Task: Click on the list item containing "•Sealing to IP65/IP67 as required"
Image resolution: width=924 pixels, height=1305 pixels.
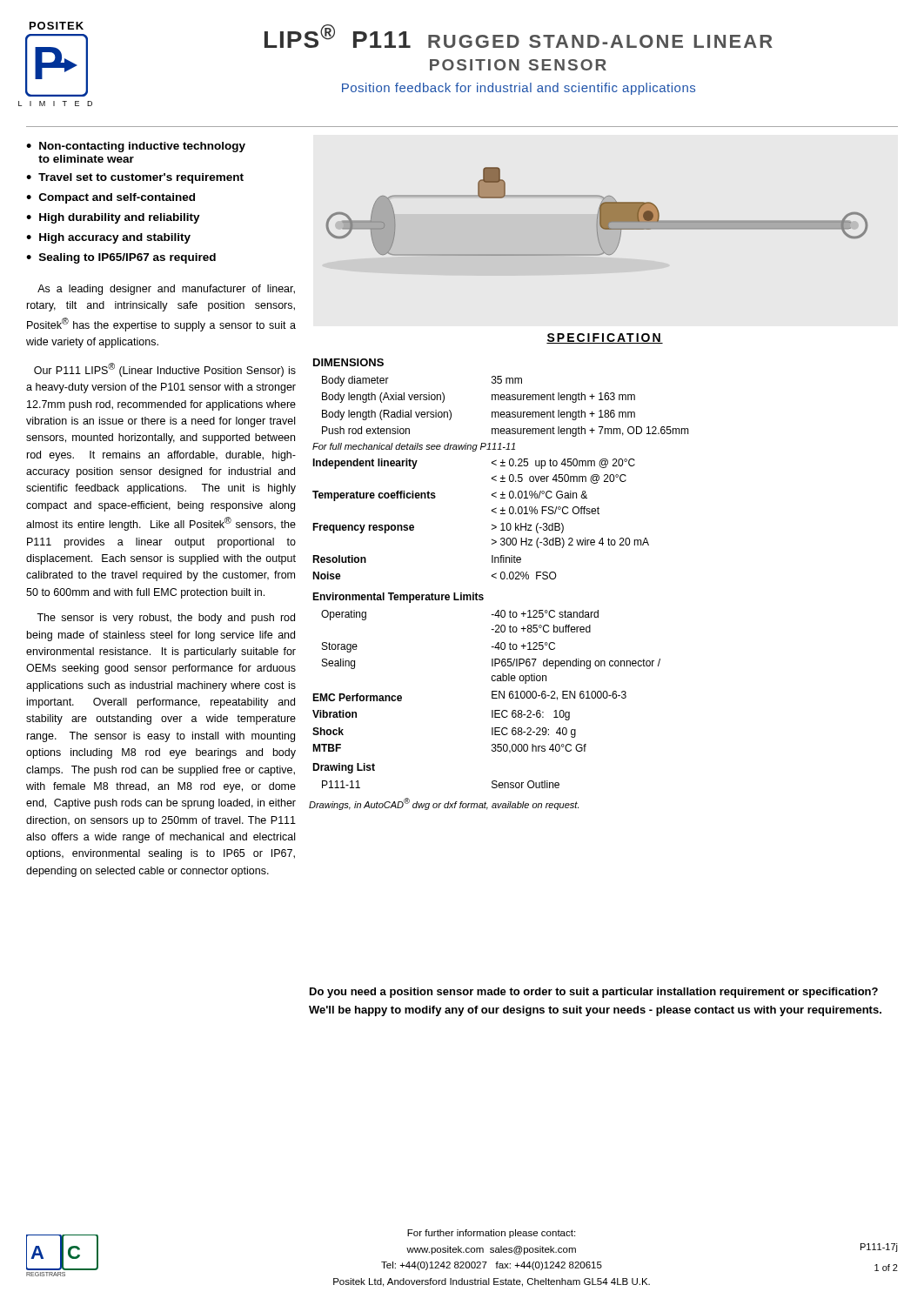Action: [x=121, y=258]
